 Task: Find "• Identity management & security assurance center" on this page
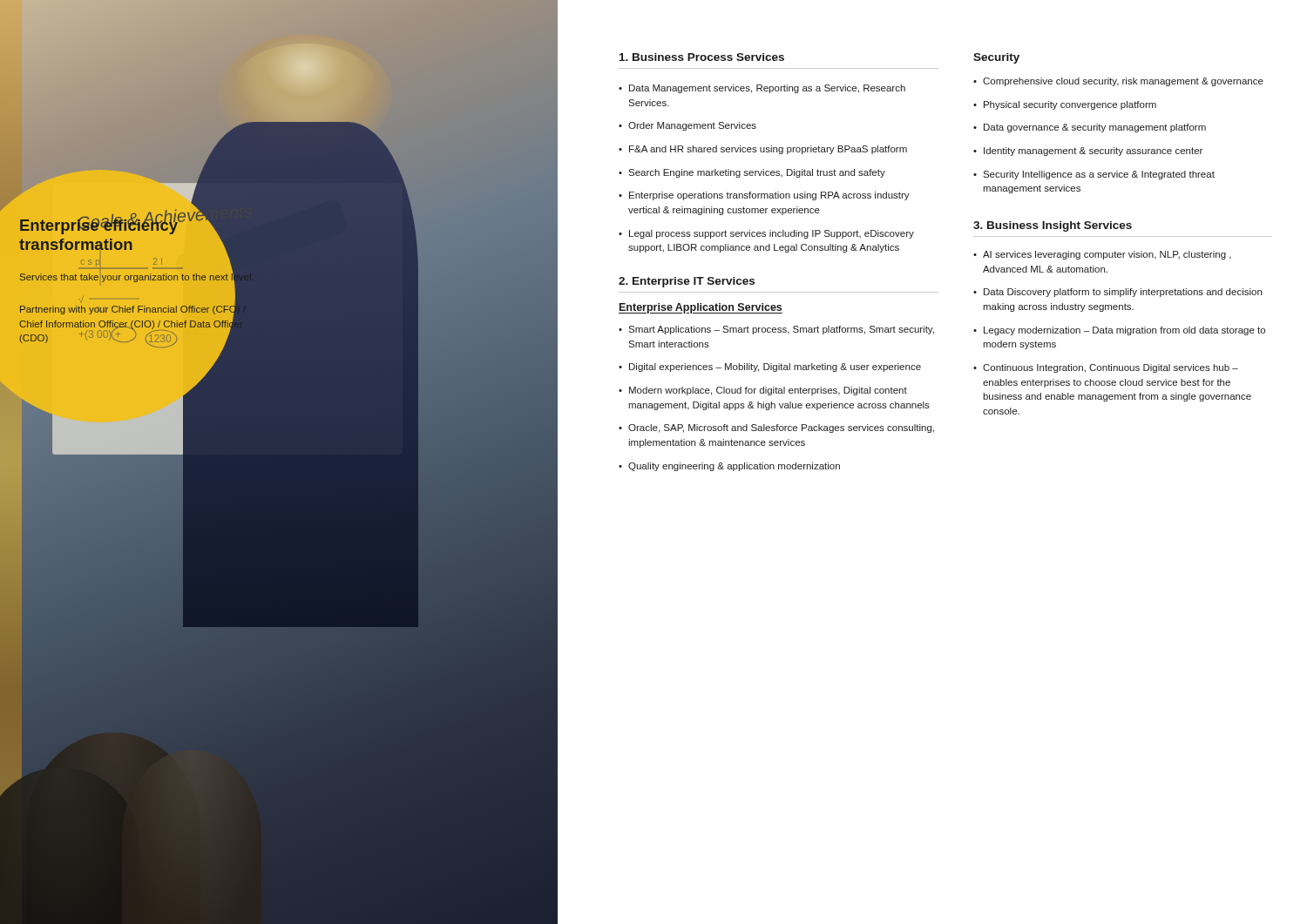(1088, 151)
